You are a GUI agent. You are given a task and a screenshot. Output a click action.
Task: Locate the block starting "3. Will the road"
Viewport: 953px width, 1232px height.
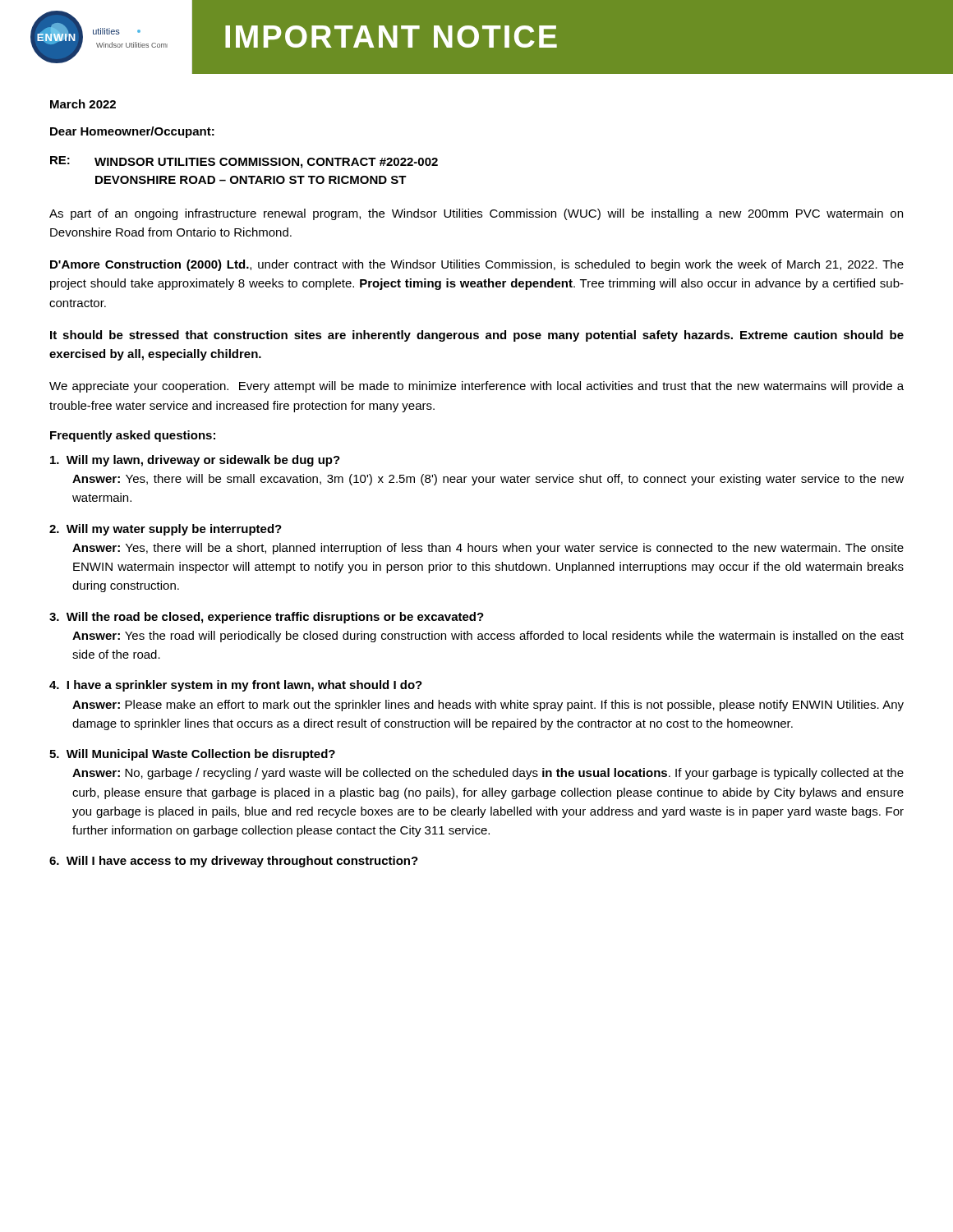476,636
